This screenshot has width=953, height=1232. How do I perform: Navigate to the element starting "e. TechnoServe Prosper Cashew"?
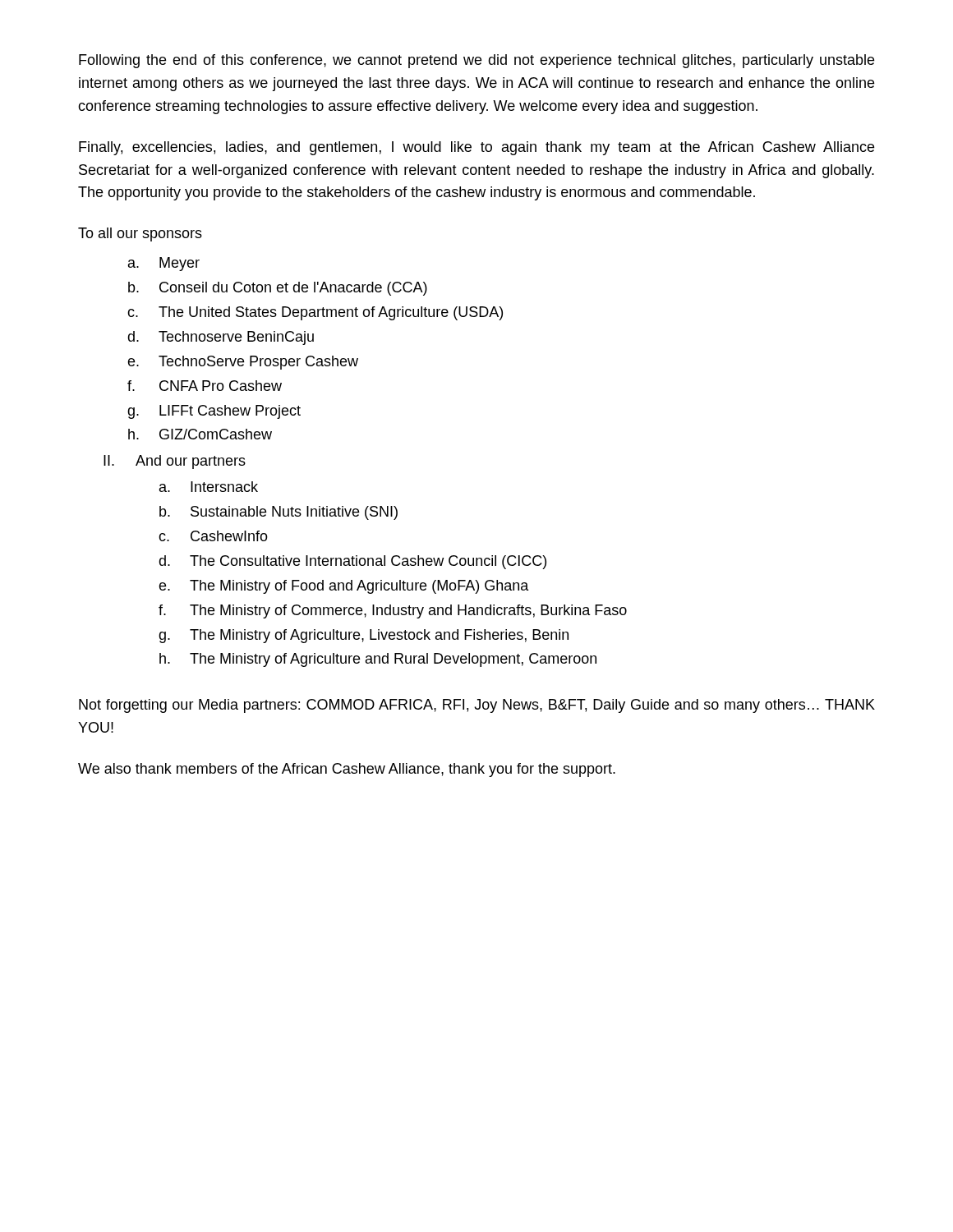pyautogui.click(x=243, y=363)
